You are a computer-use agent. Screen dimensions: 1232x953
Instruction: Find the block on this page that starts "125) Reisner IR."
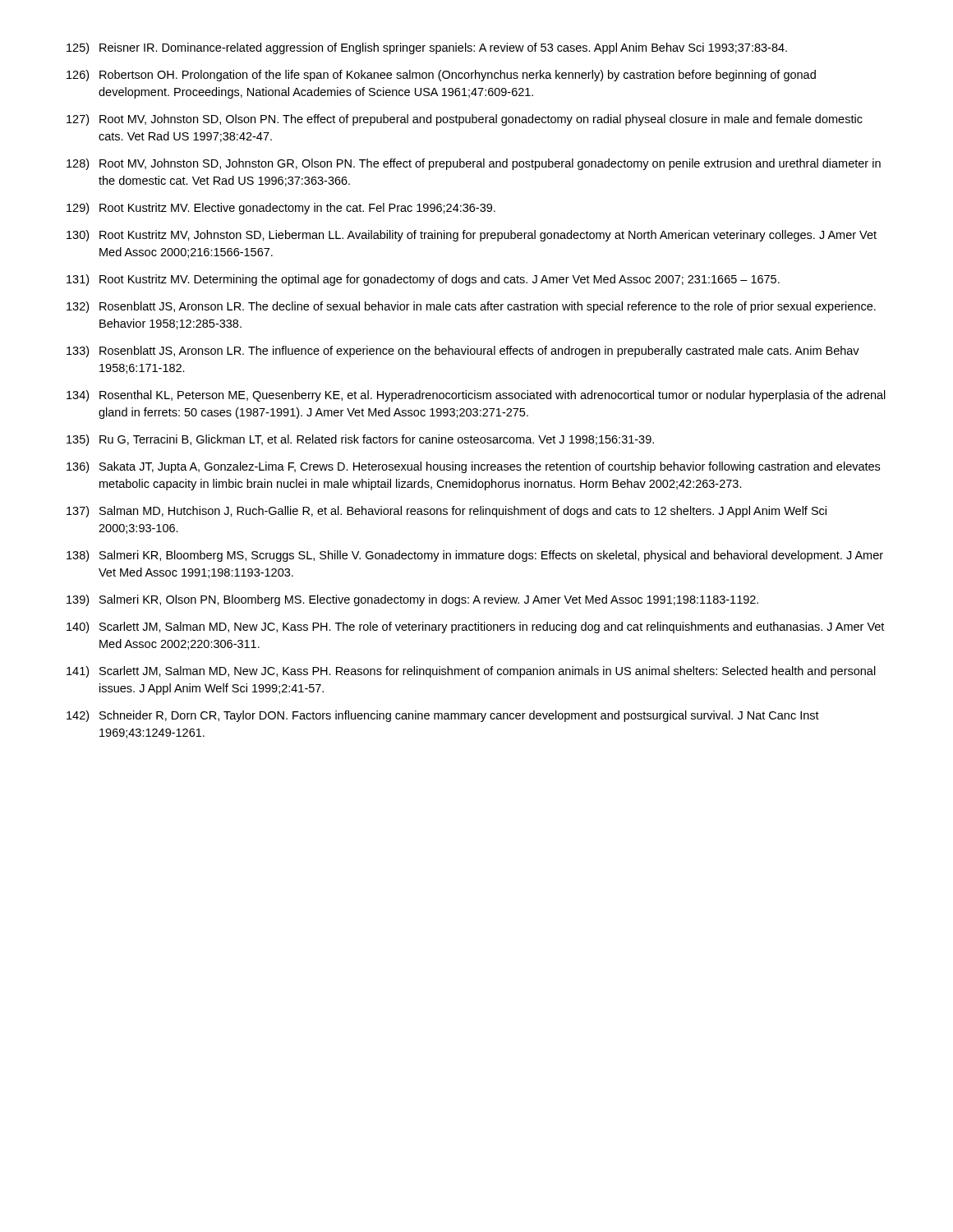[x=476, y=48]
